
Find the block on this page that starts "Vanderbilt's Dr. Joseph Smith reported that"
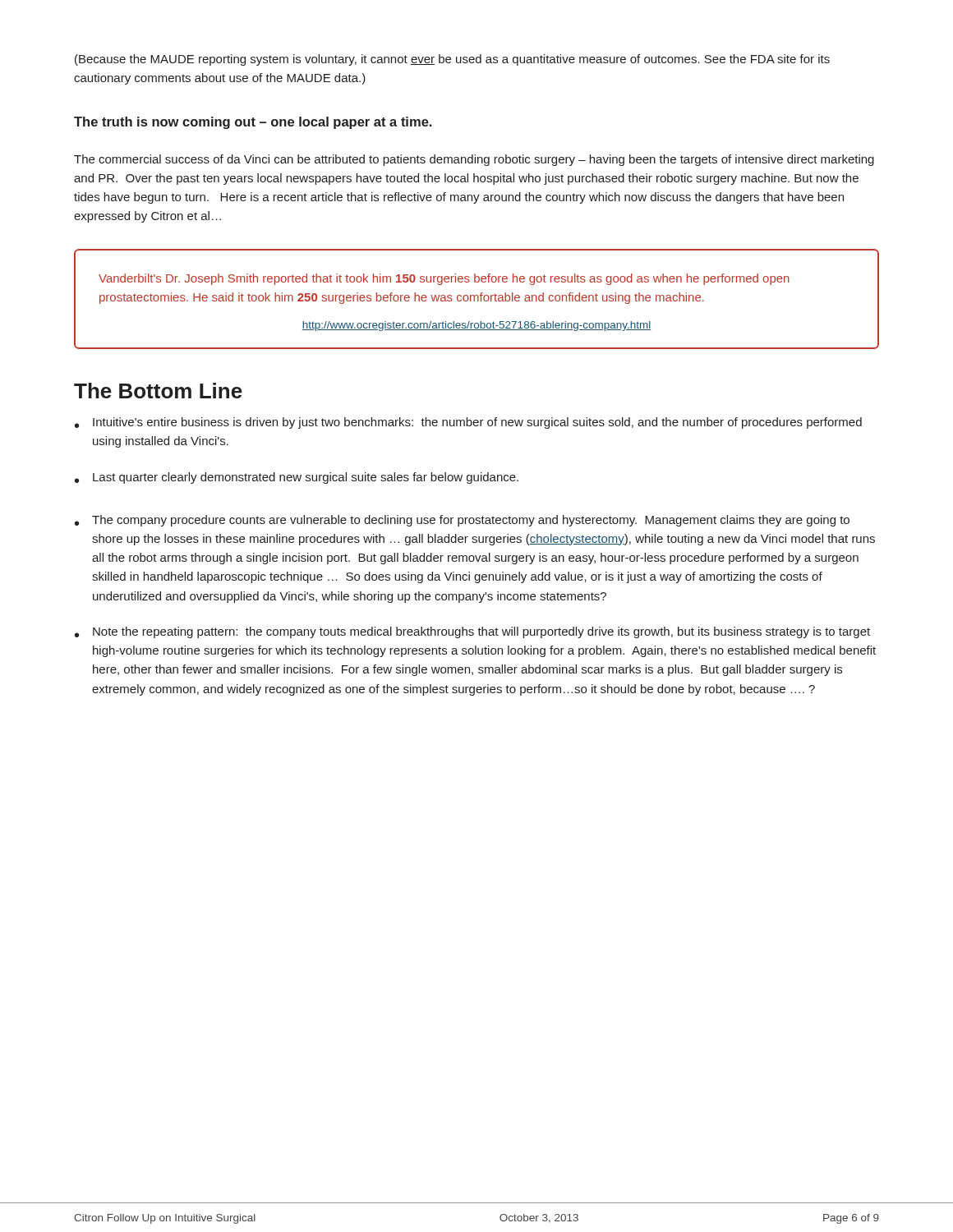pos(476,302)
